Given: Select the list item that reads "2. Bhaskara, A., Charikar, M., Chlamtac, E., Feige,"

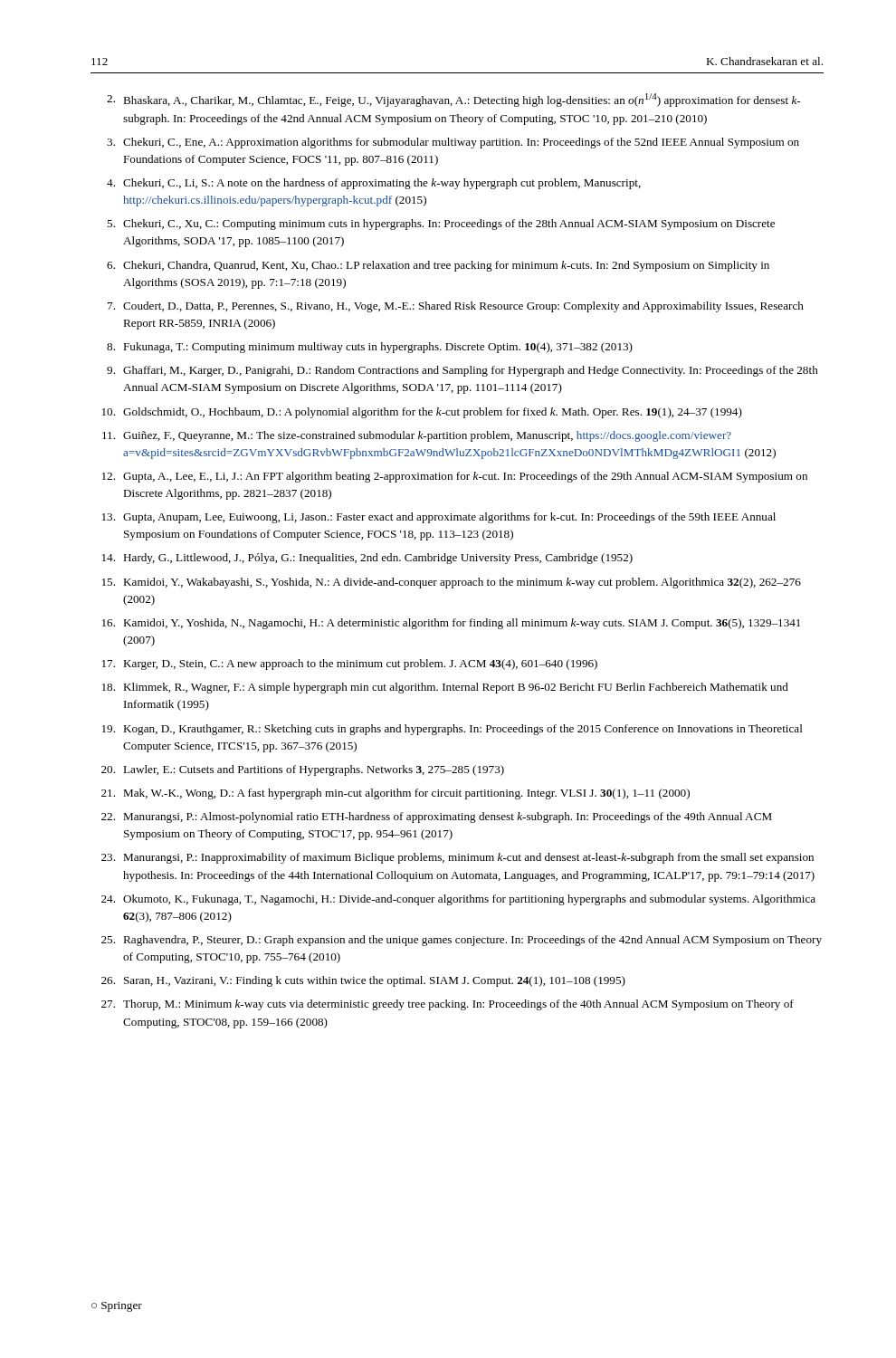Looking at the screenshot, I should 457,108.
